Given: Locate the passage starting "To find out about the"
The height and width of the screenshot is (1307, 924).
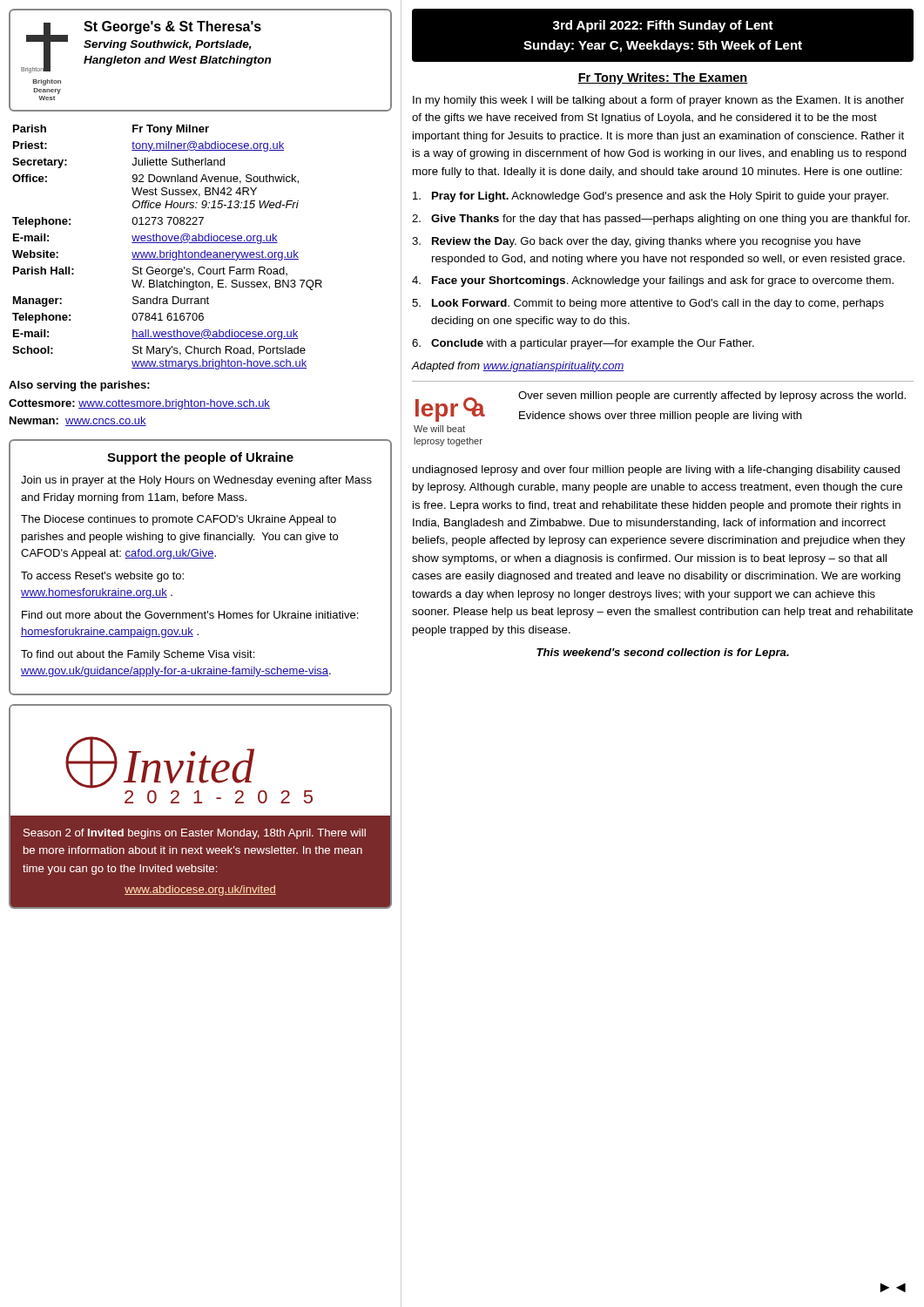Looking at the screenshot, I should [176, 662].
